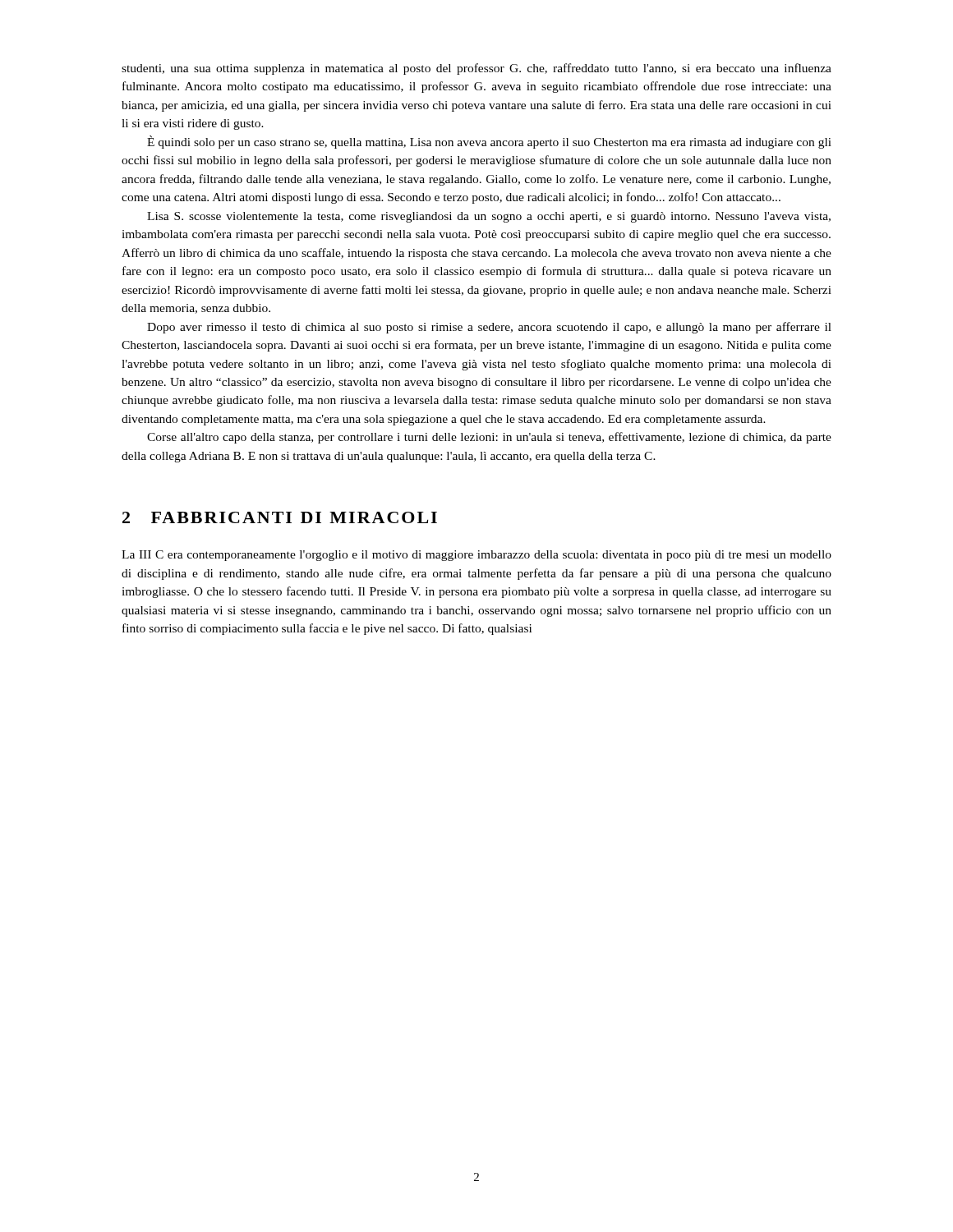Navigate to the text block starting "studenti, una sua ottima supplenza"
This screenshot has height=1232, width=953.
(x=476, y=262)
